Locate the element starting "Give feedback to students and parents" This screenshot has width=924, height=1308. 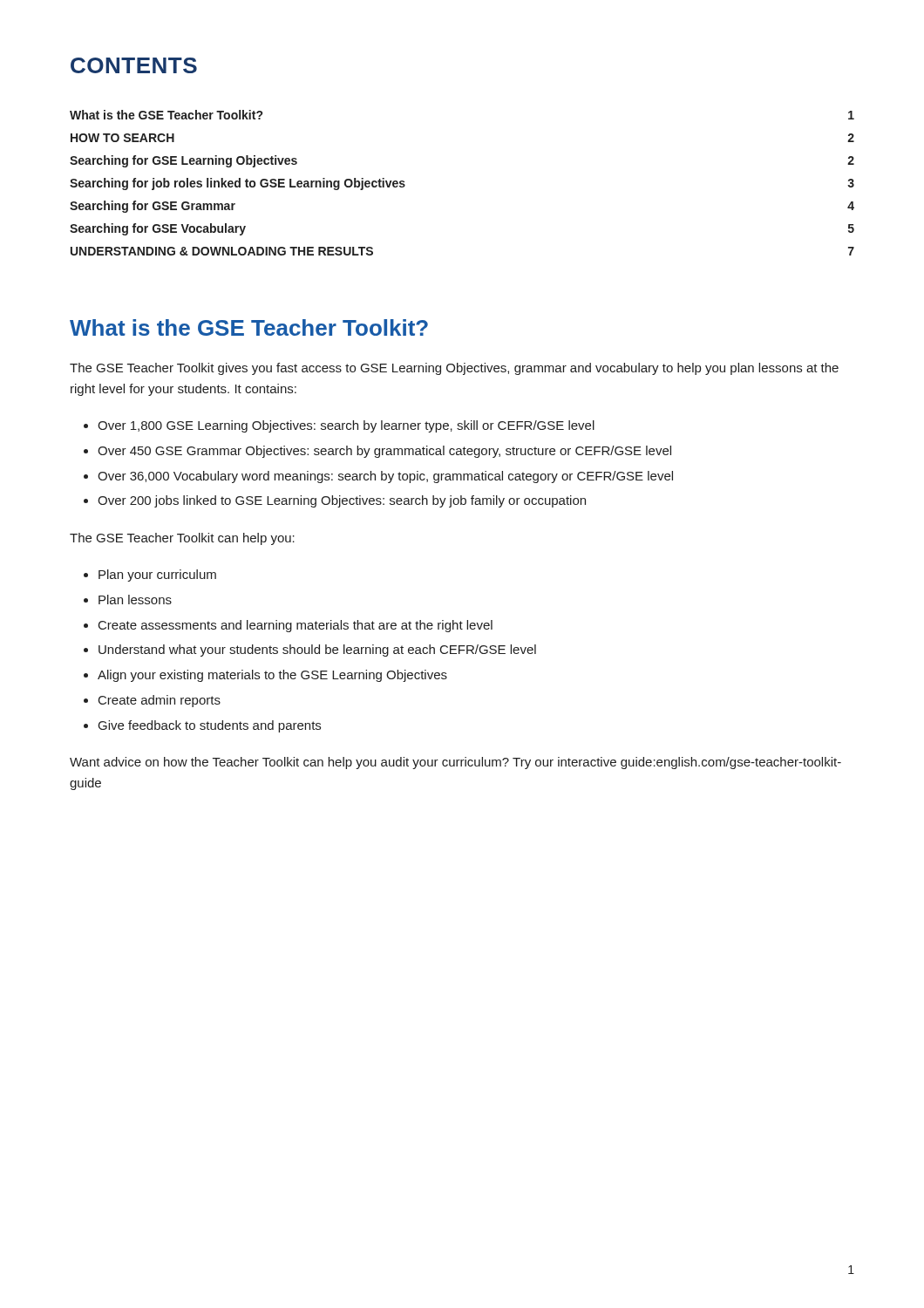tap(210, 726)
